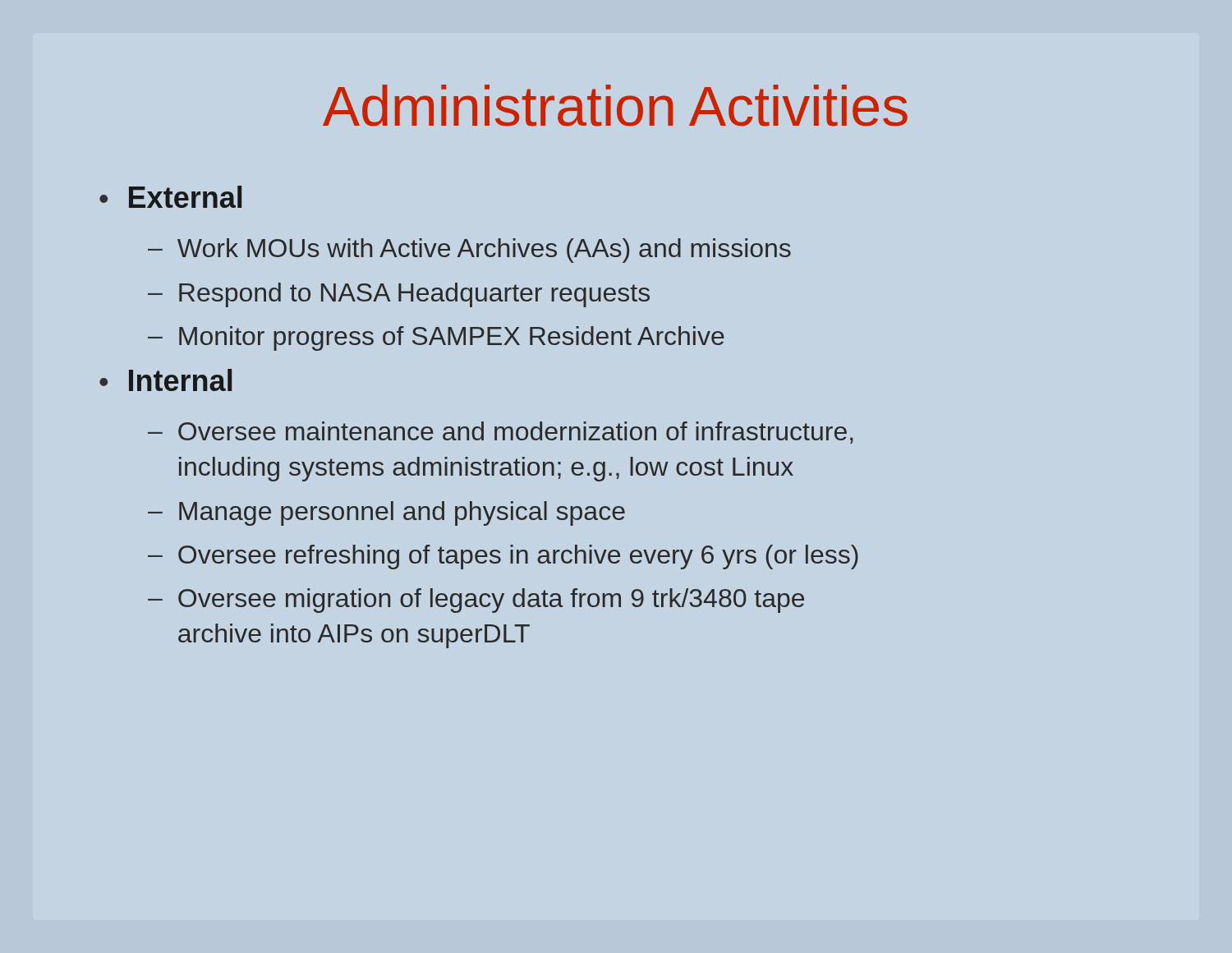This screenshot has height=953, width=1232.
Task: Point to the text block starting "– Work MOUs with Active Archives (AAs)"
Action: point(470,249)
